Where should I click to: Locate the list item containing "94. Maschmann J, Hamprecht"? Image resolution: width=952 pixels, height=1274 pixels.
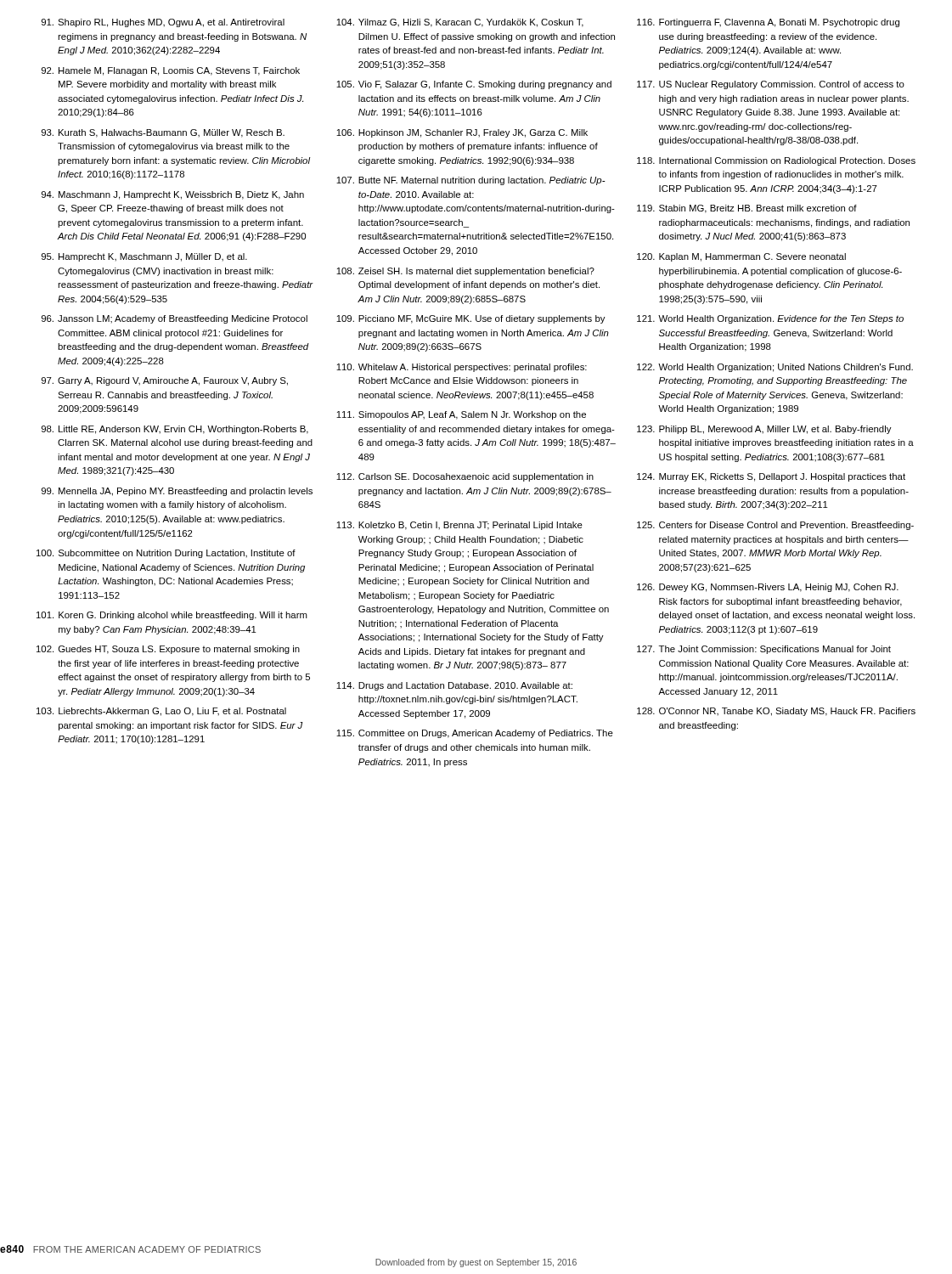tap(176, 216)
